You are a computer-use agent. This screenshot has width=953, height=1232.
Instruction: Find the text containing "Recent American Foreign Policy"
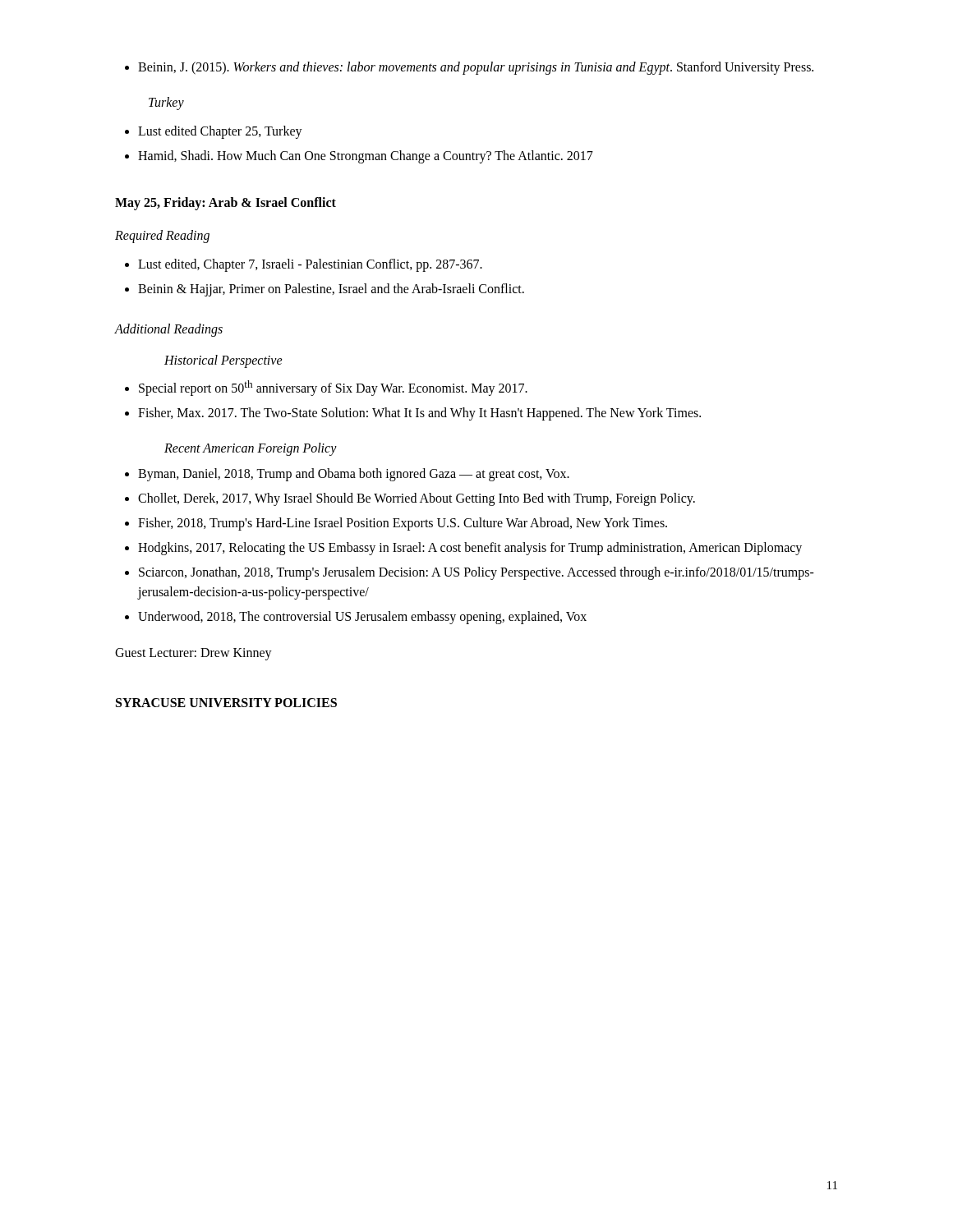pyautogui.click(x=250, y=448)
